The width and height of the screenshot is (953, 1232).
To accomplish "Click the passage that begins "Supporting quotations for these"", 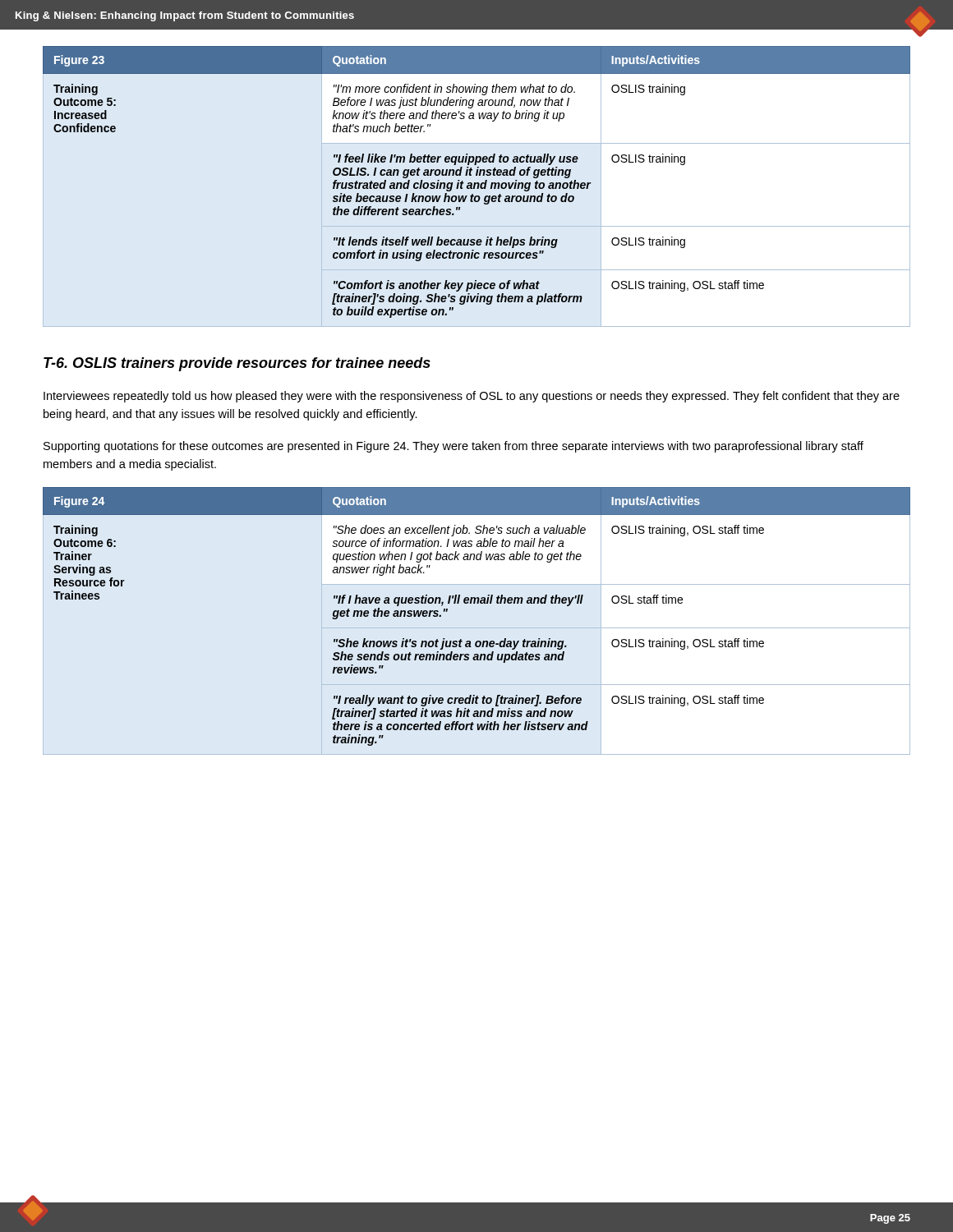I will 453,455.
